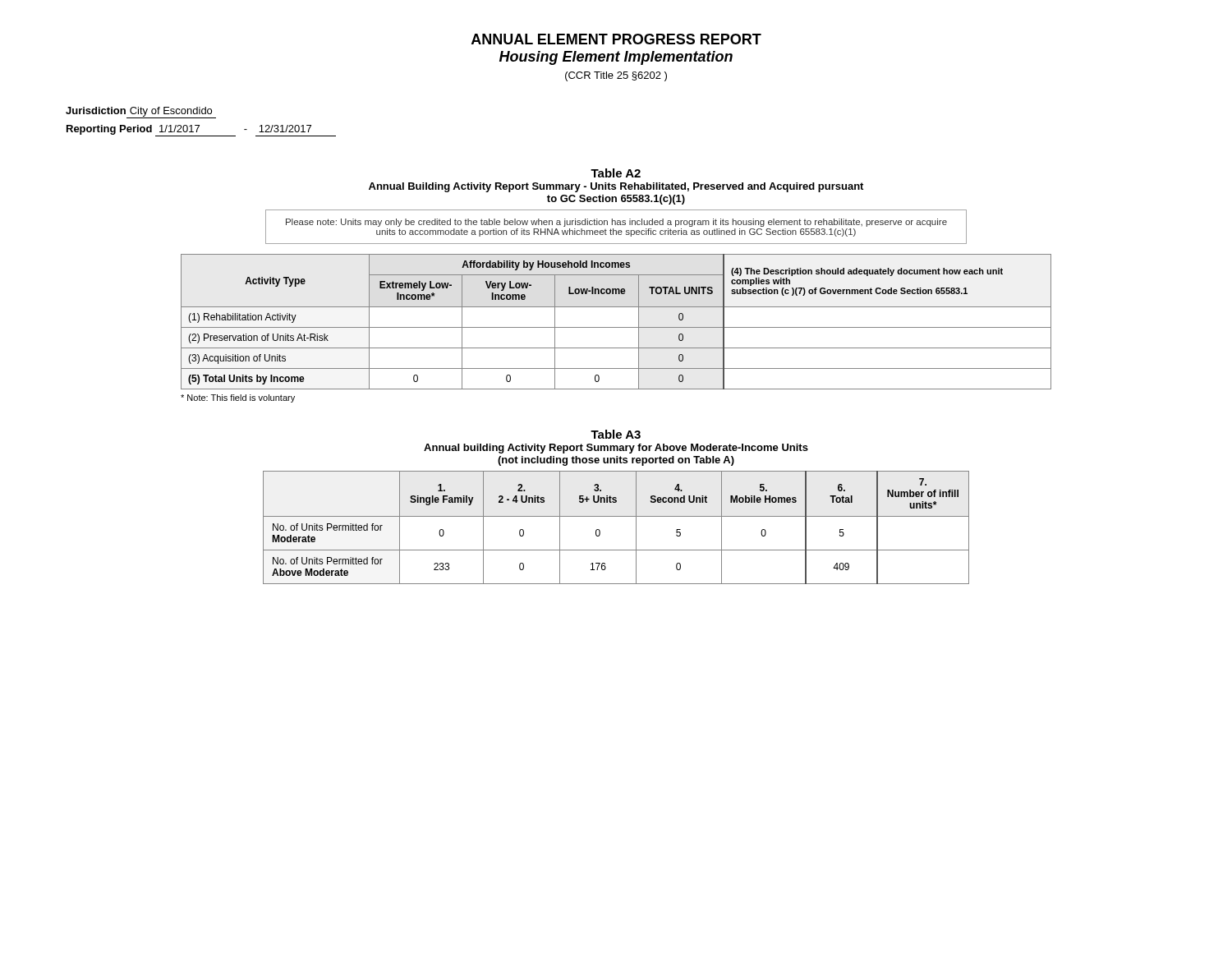
Task: Where does it say "(CCR Title 25 §6202 )"?
Action: coord(616,75)
